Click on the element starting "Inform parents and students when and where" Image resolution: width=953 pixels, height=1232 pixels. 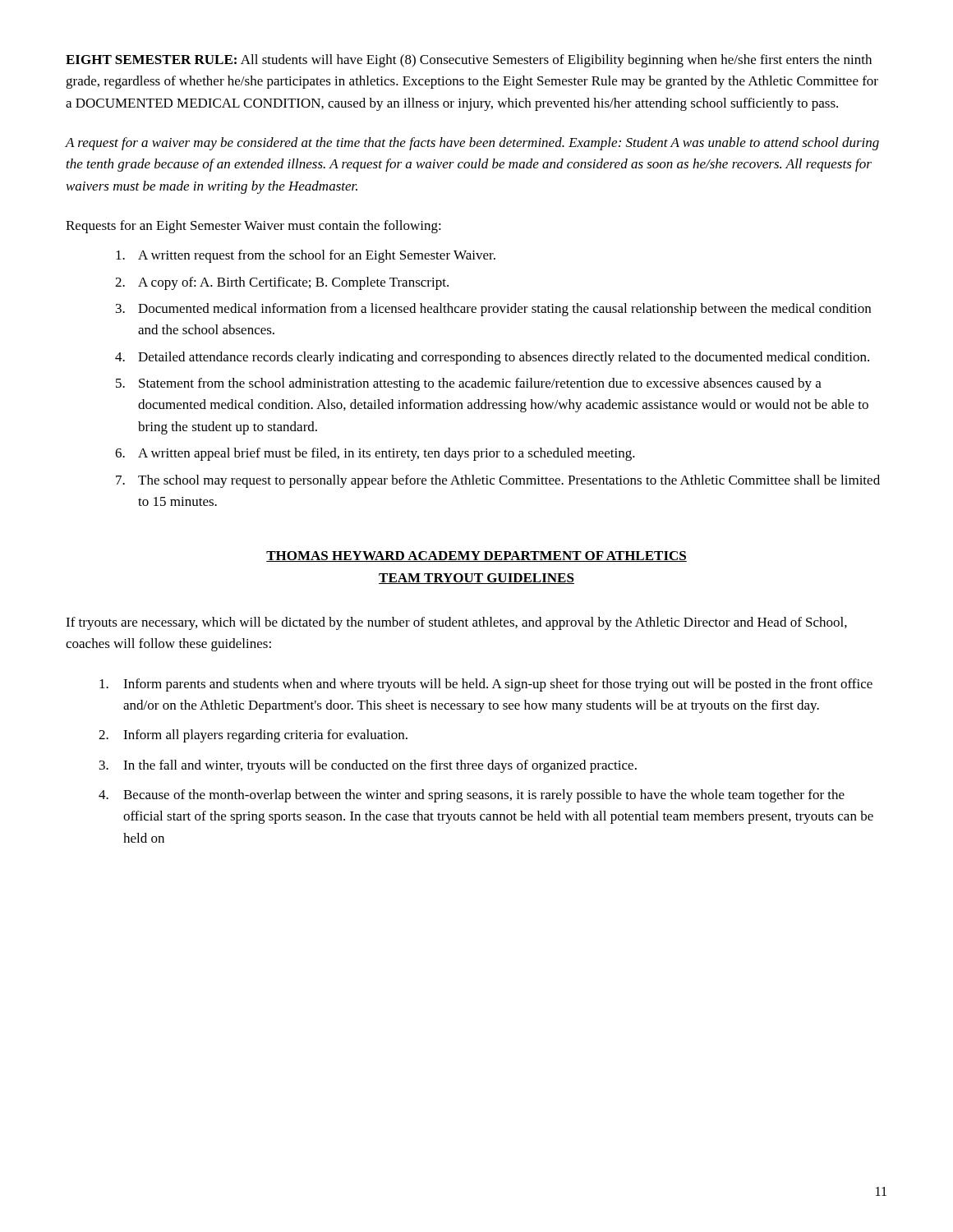pyautogui.click(x=493, y=695)
